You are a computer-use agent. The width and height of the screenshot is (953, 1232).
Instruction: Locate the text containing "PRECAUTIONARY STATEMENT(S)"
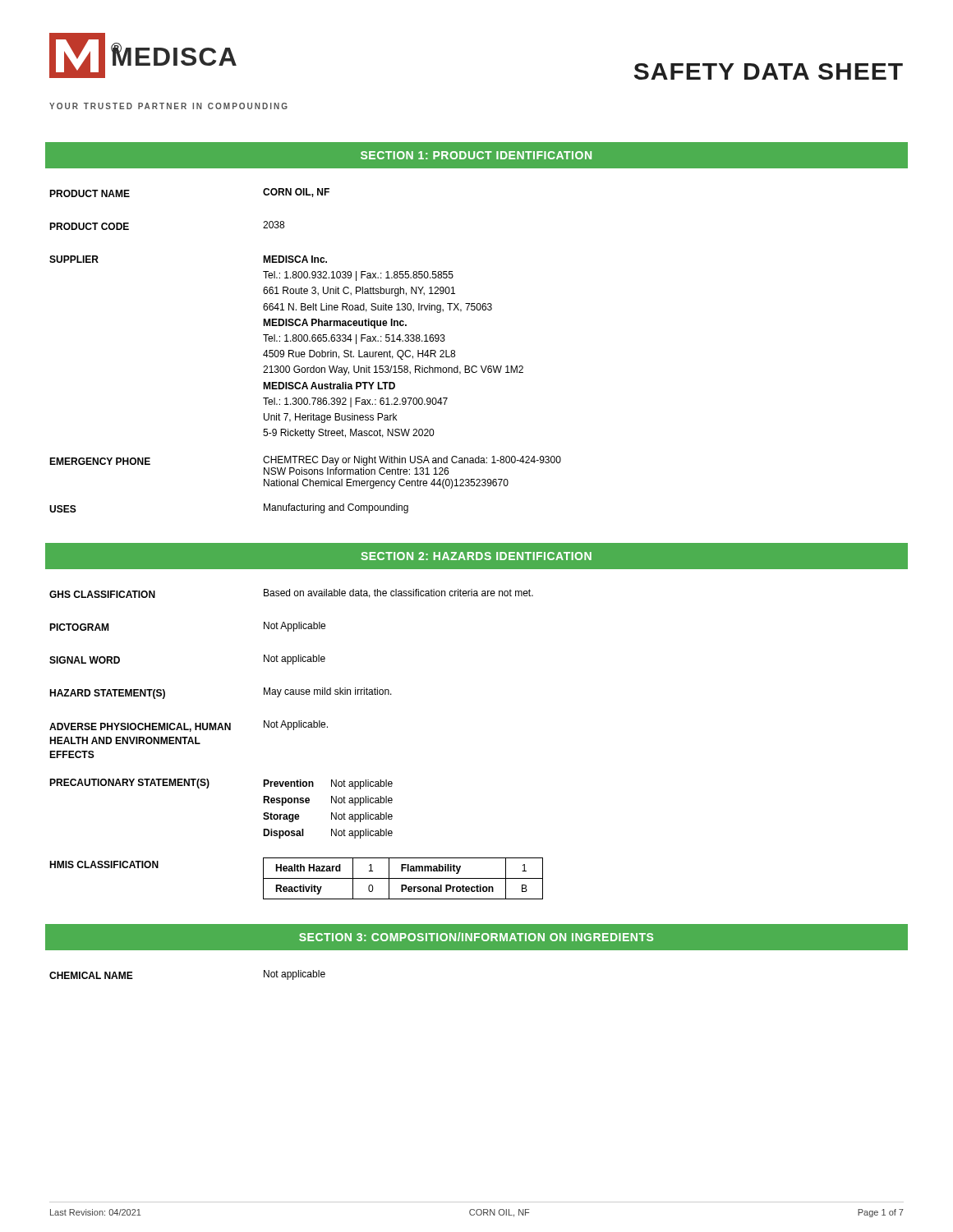point(129,782)
